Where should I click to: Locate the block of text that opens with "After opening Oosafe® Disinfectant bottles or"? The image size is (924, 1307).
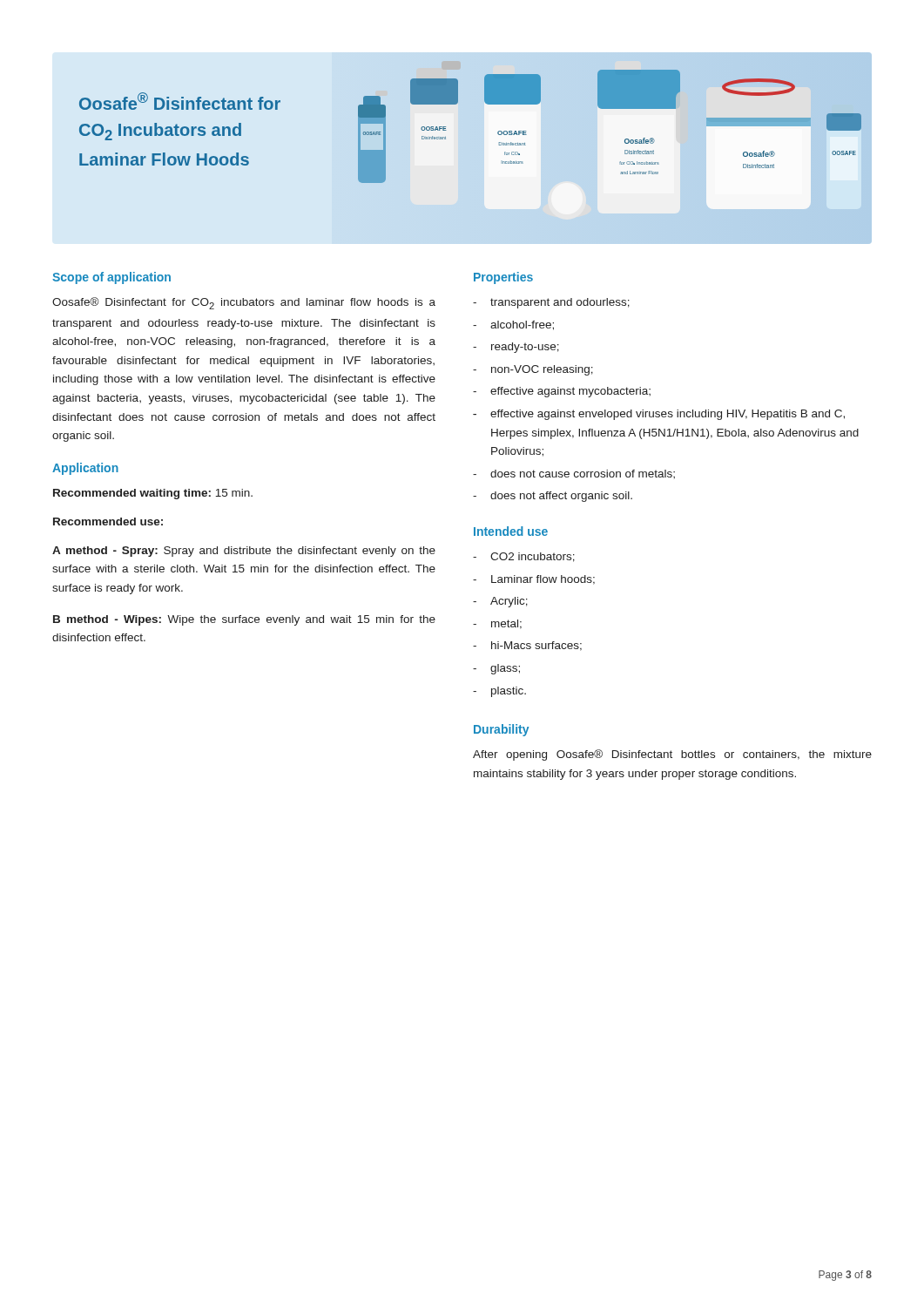(672, 764)
